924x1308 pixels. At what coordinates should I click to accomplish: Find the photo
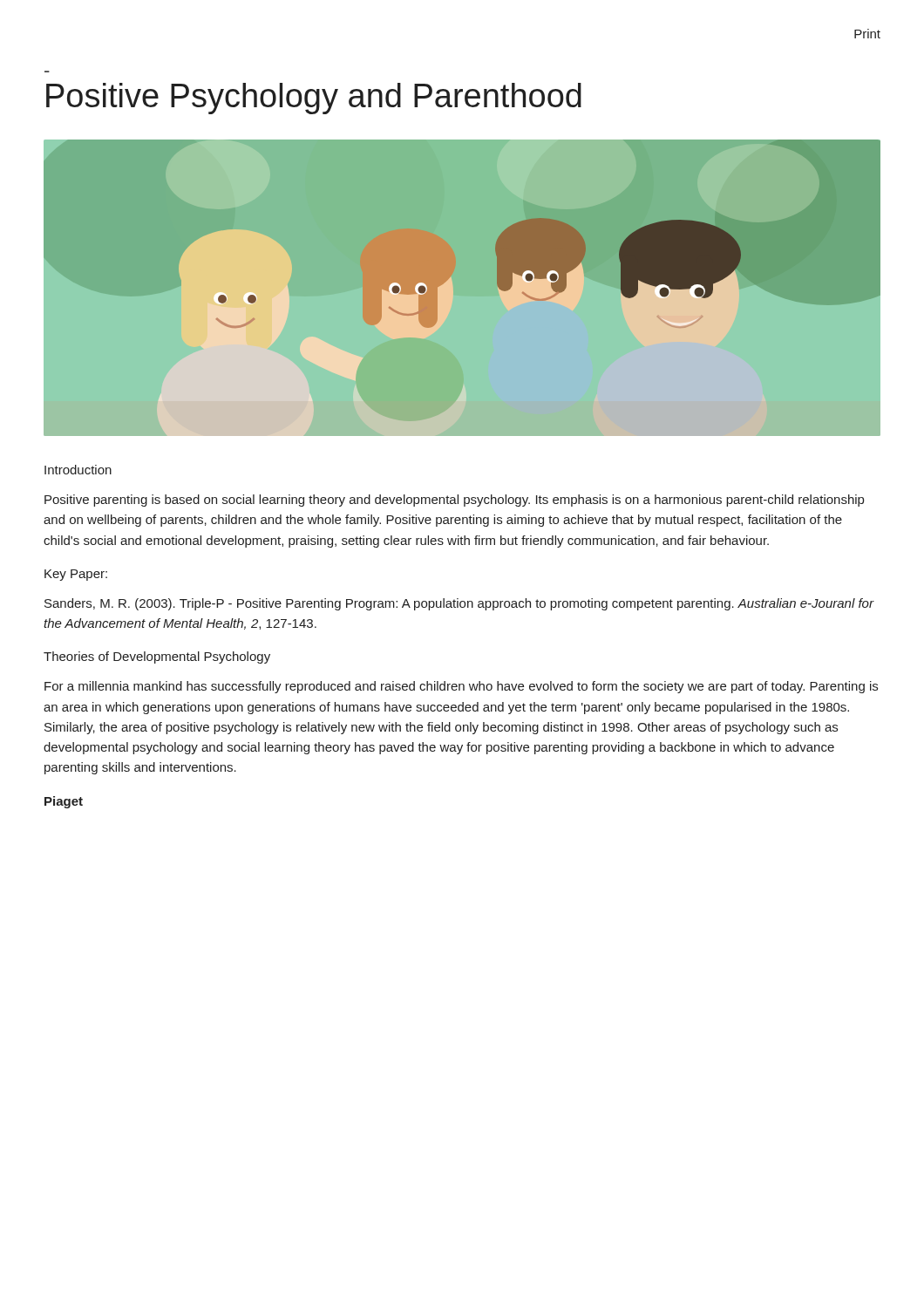[462, 288]
